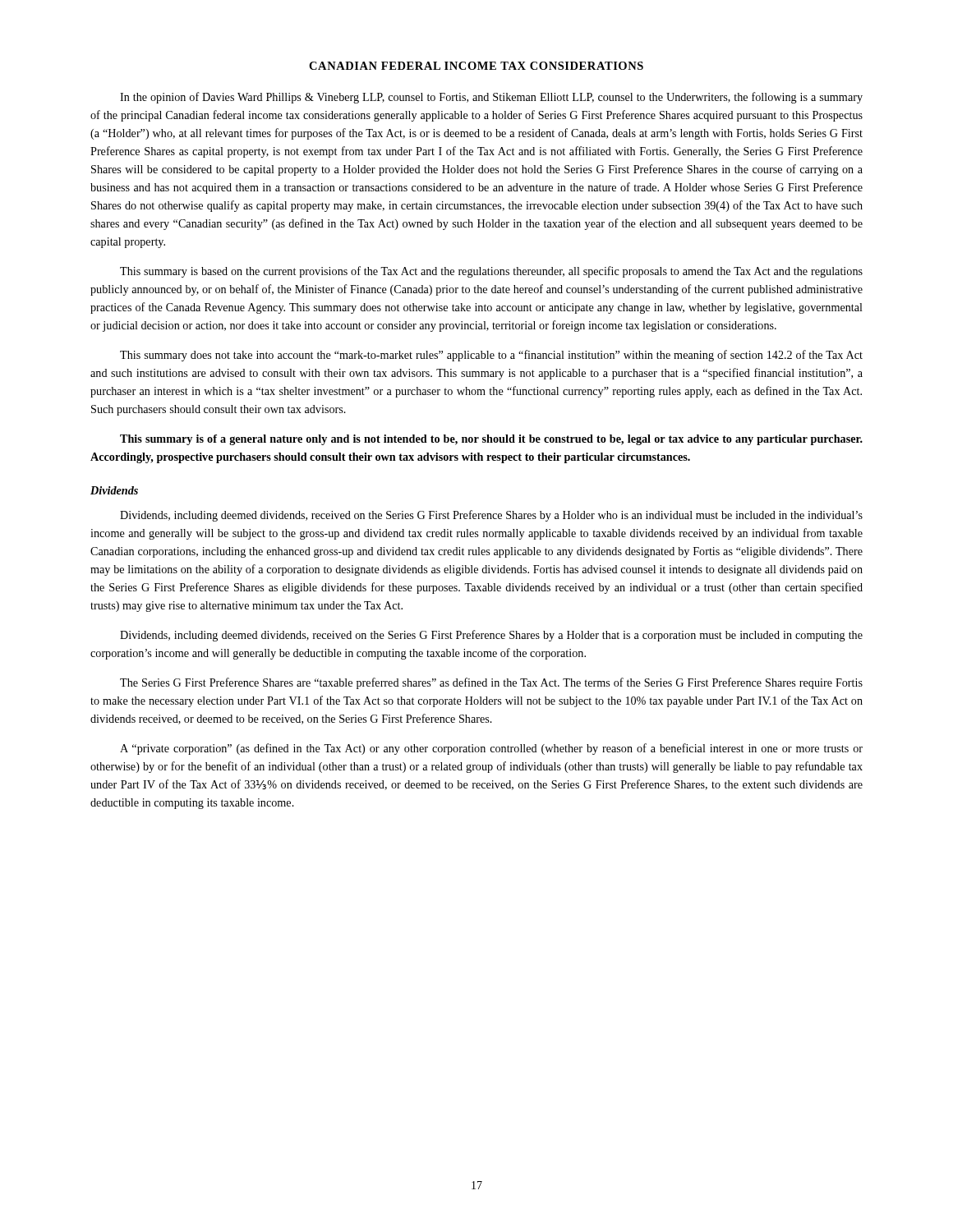Find the text starting "A “private corporation” (as defined in the Tax"
The image size is (953, 1232).
pyautogui.click(x=476, y=775)
